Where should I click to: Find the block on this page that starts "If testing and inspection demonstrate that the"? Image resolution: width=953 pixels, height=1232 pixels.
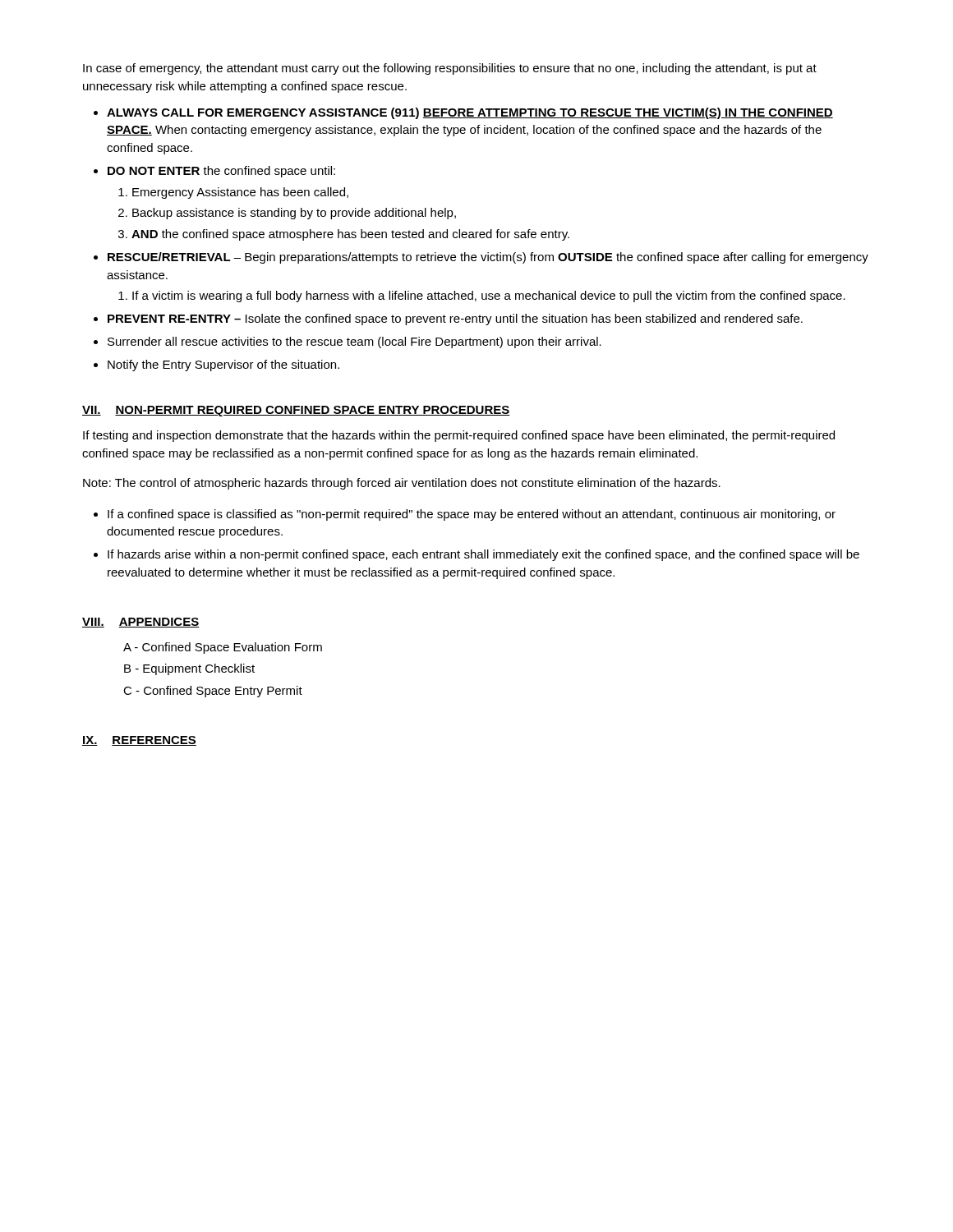point(459,444)
